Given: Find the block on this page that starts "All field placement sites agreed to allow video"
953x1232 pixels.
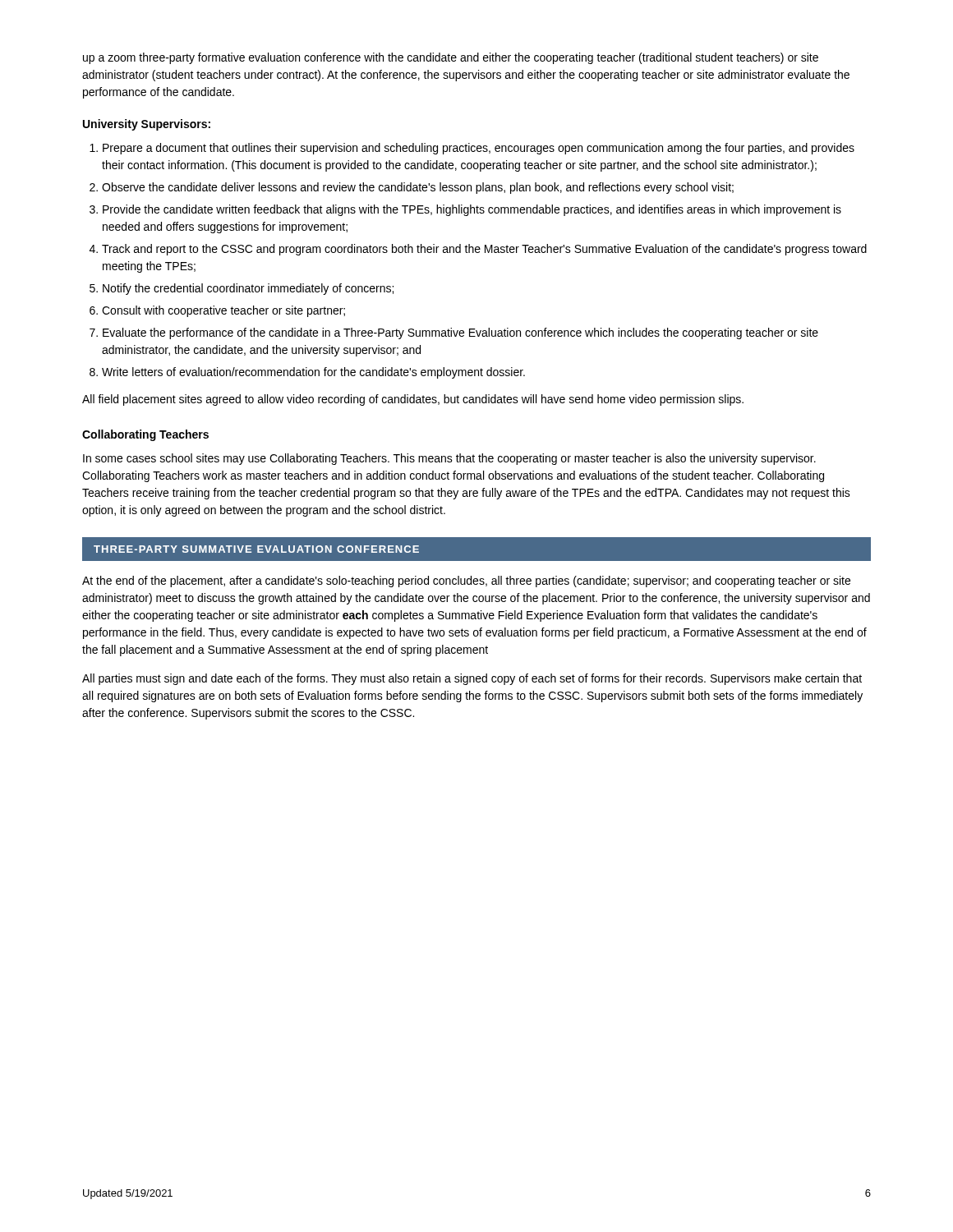Looking at the screenshot, I should [413, 399].
